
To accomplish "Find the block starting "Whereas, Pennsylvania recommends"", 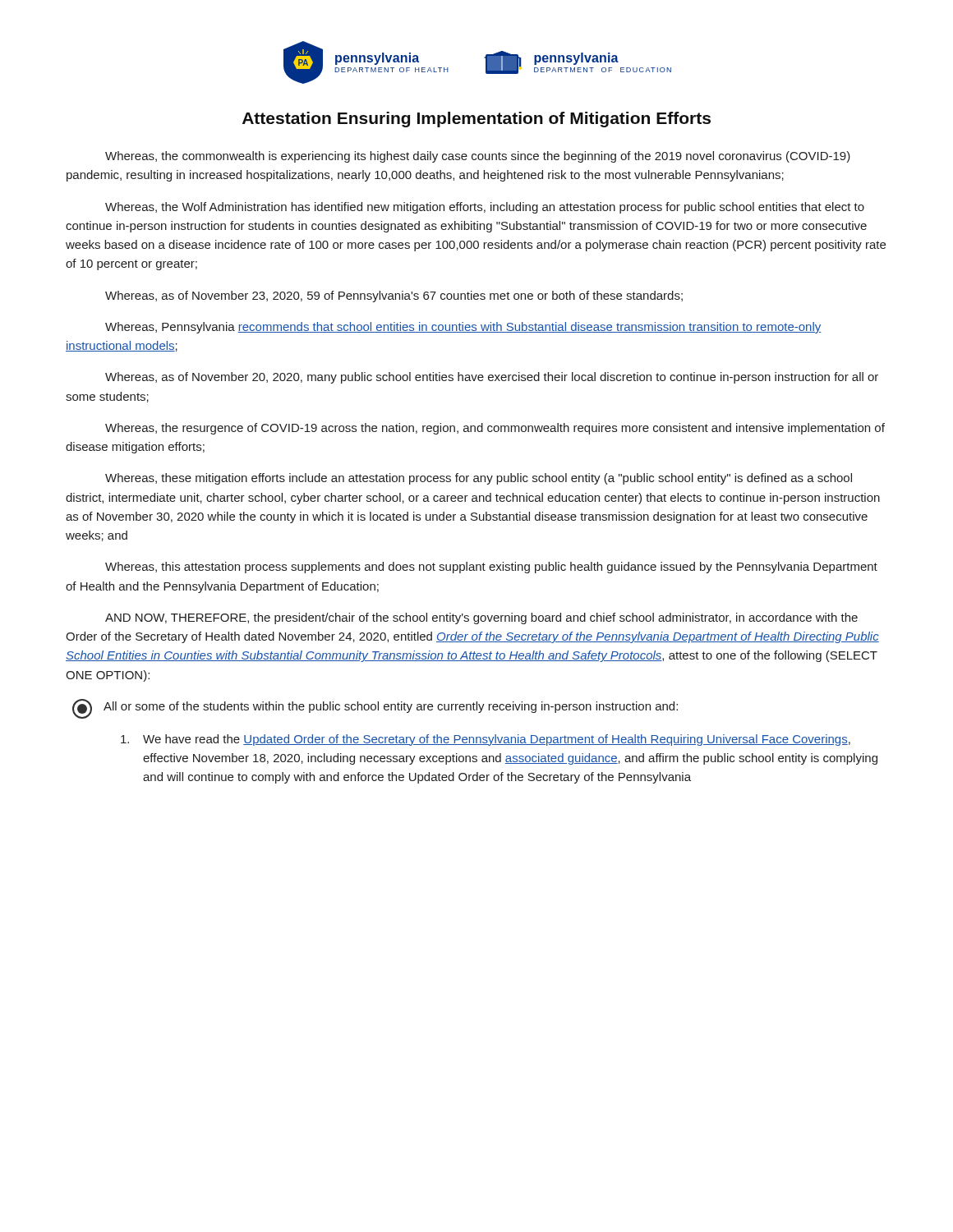I will (x=443, y=336).
